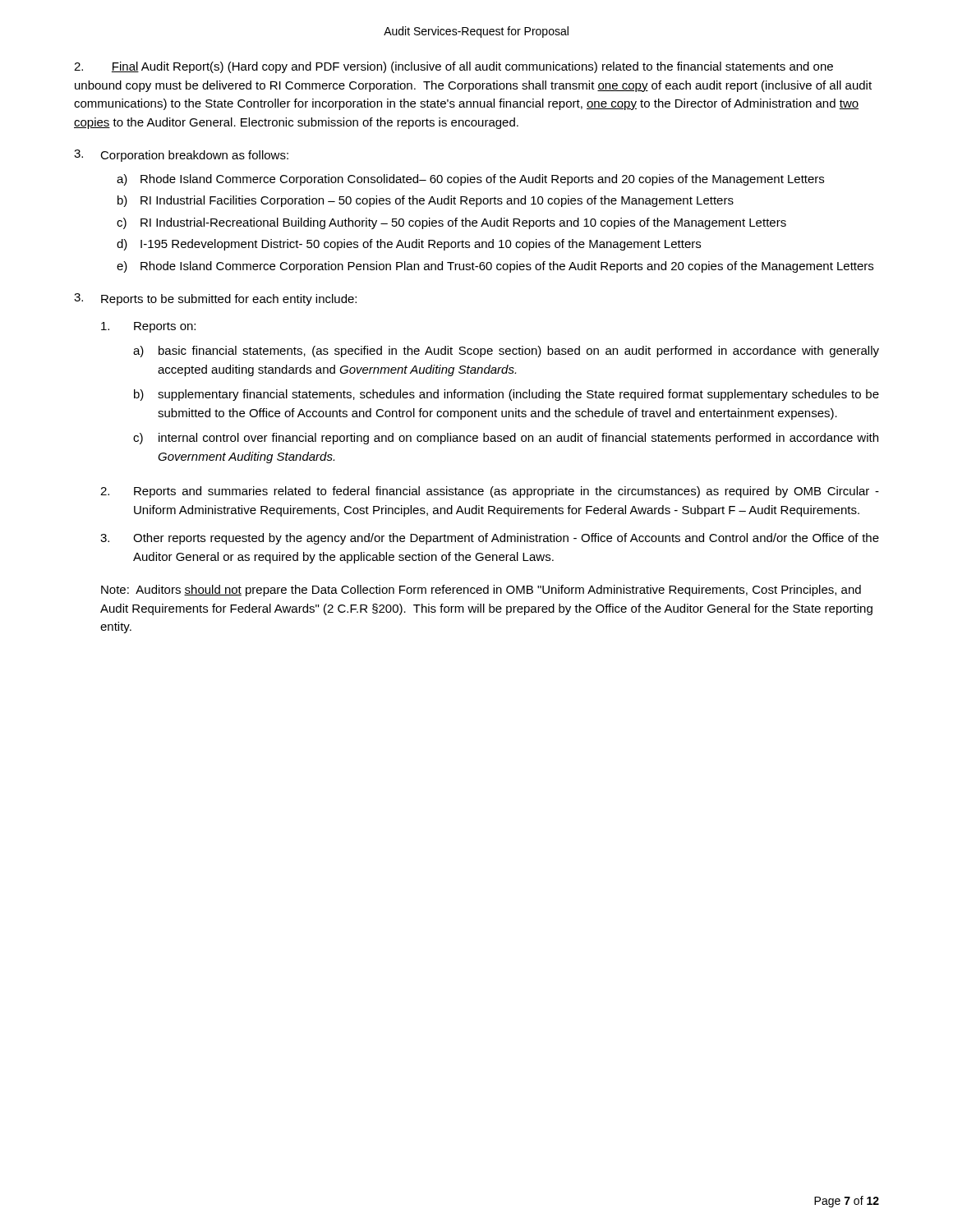The width and height of the screenshot is (953, 1232).
Task: Locate the passage starting "a) basic financial statements, (as specified in"
Action: [x=506, y=360]
